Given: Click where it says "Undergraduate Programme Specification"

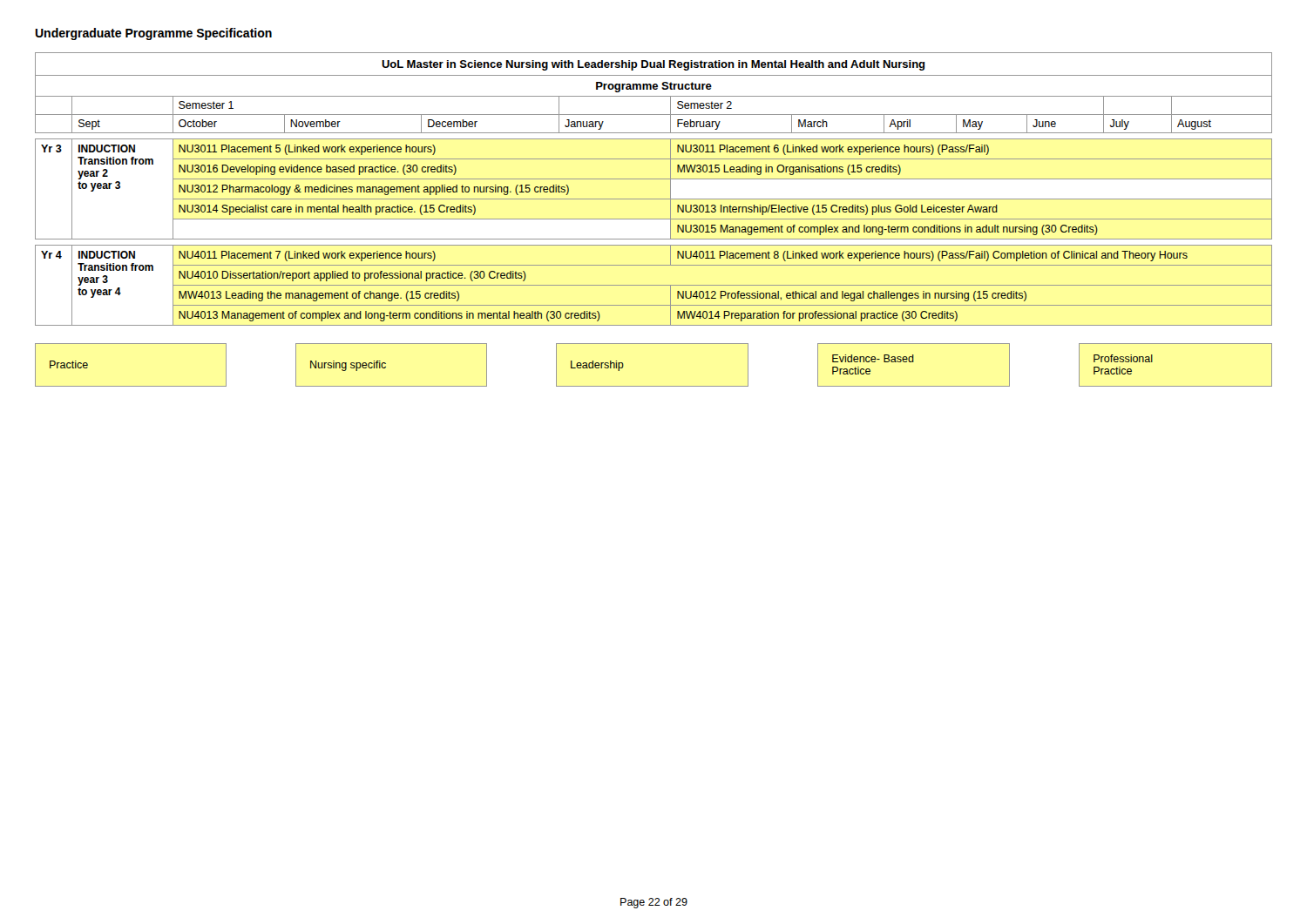Looking at the screenshot, I should point(154,33).
